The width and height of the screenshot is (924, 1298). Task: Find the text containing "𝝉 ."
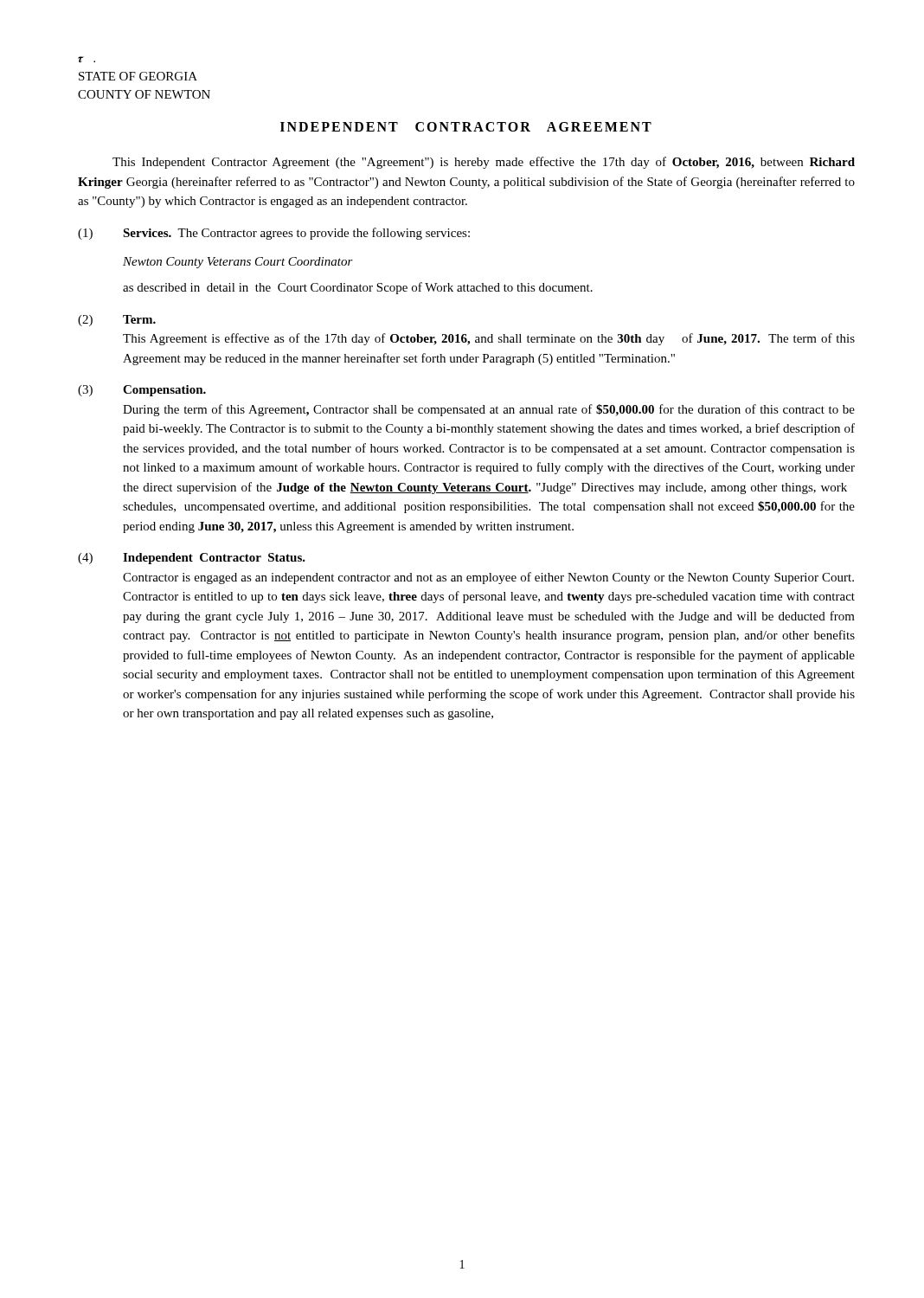87,58
